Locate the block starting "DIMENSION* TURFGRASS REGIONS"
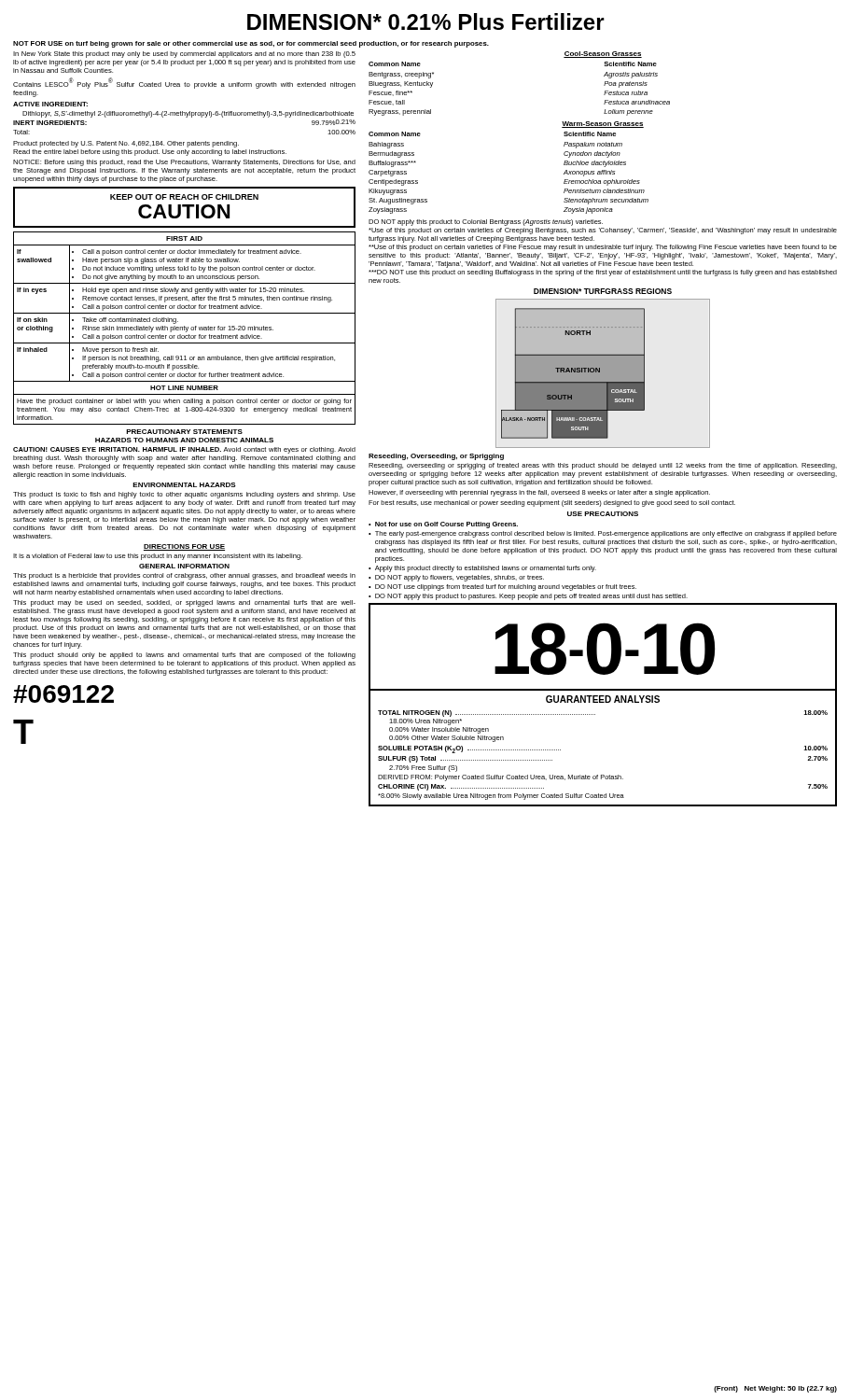Screen dimensions: 1400x850 pyautogui.click(x=603, y=291)
